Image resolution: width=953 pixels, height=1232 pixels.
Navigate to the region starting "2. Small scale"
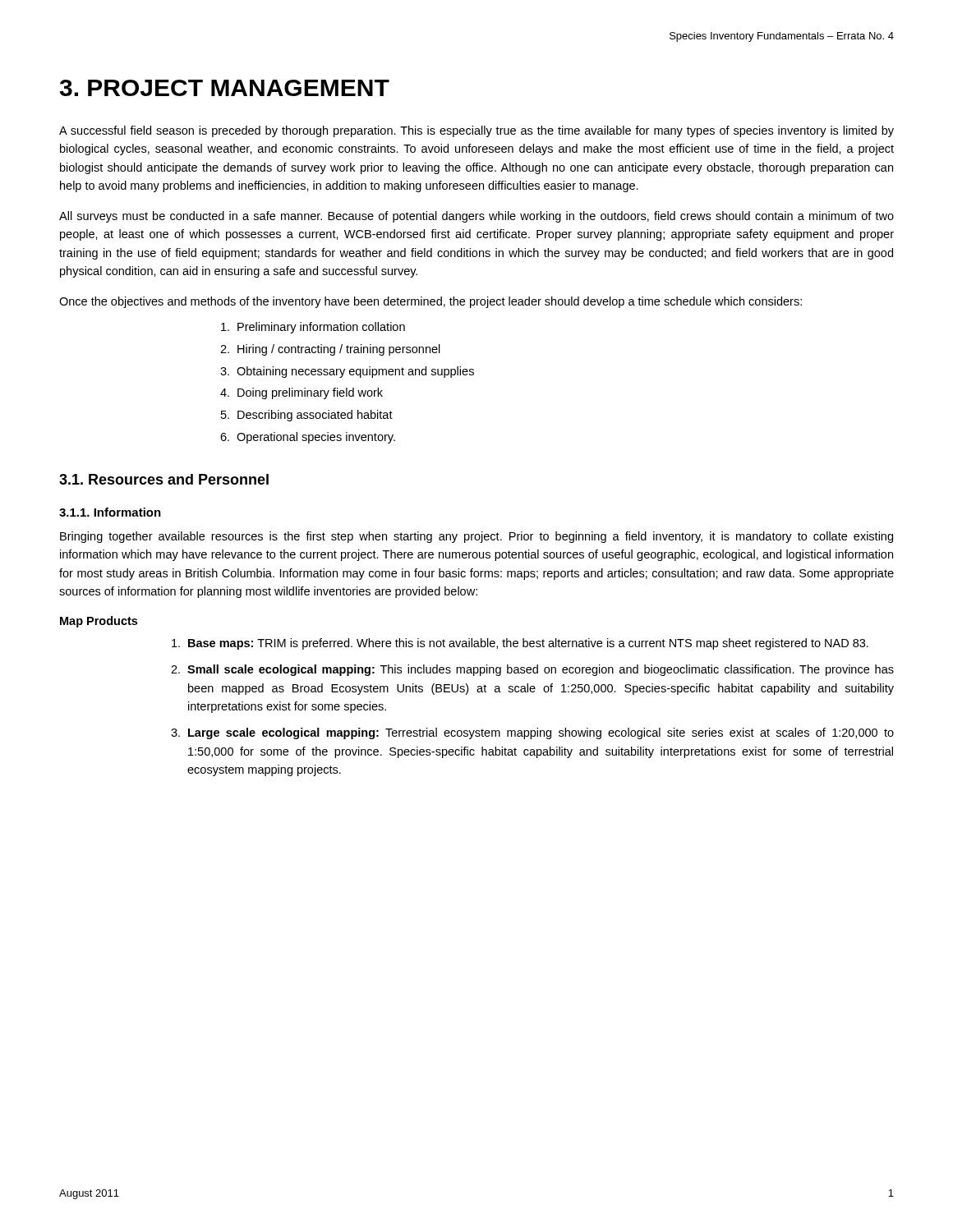[526, 688]
